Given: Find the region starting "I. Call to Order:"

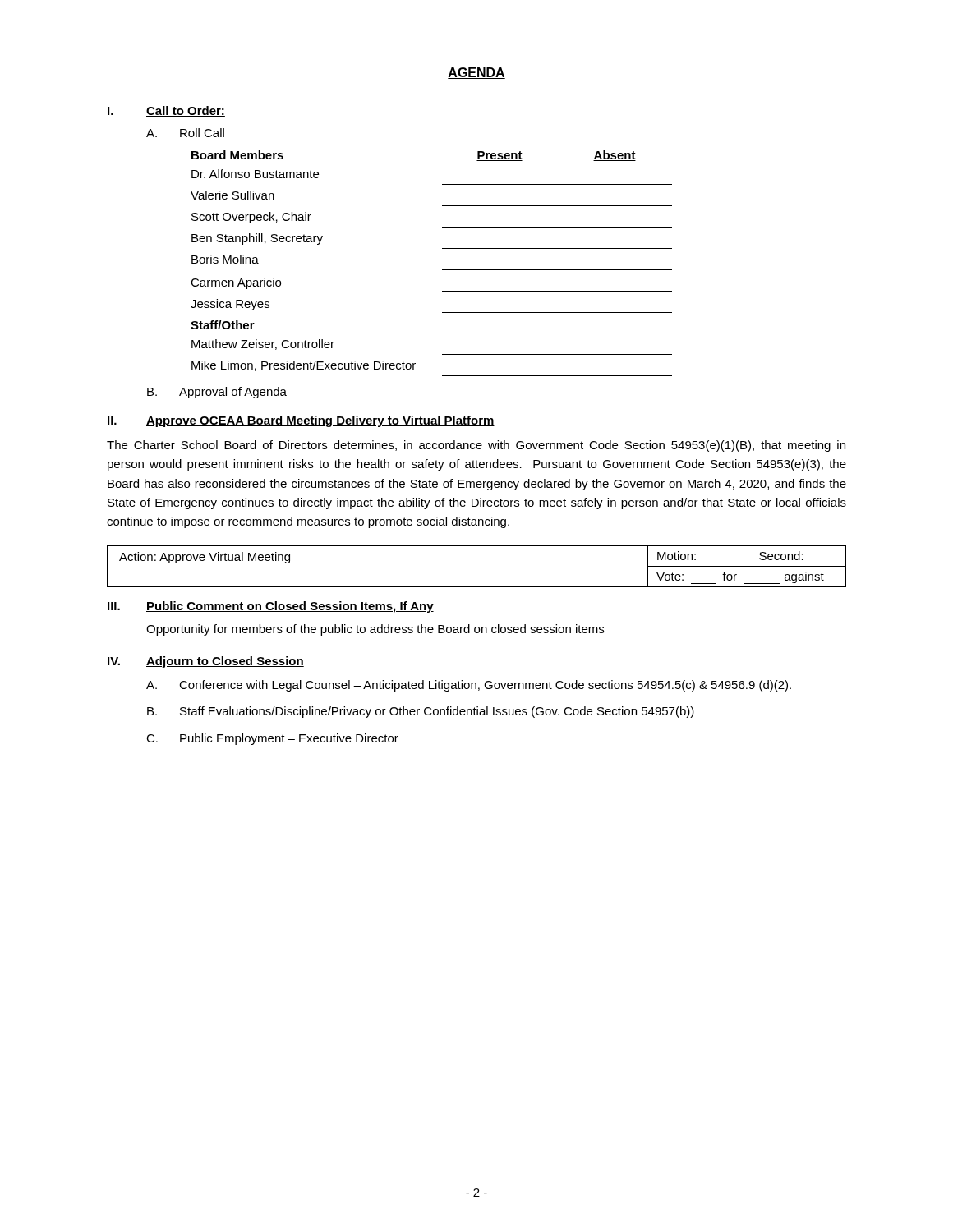Looking at the screenshot, I should (166, 110).
